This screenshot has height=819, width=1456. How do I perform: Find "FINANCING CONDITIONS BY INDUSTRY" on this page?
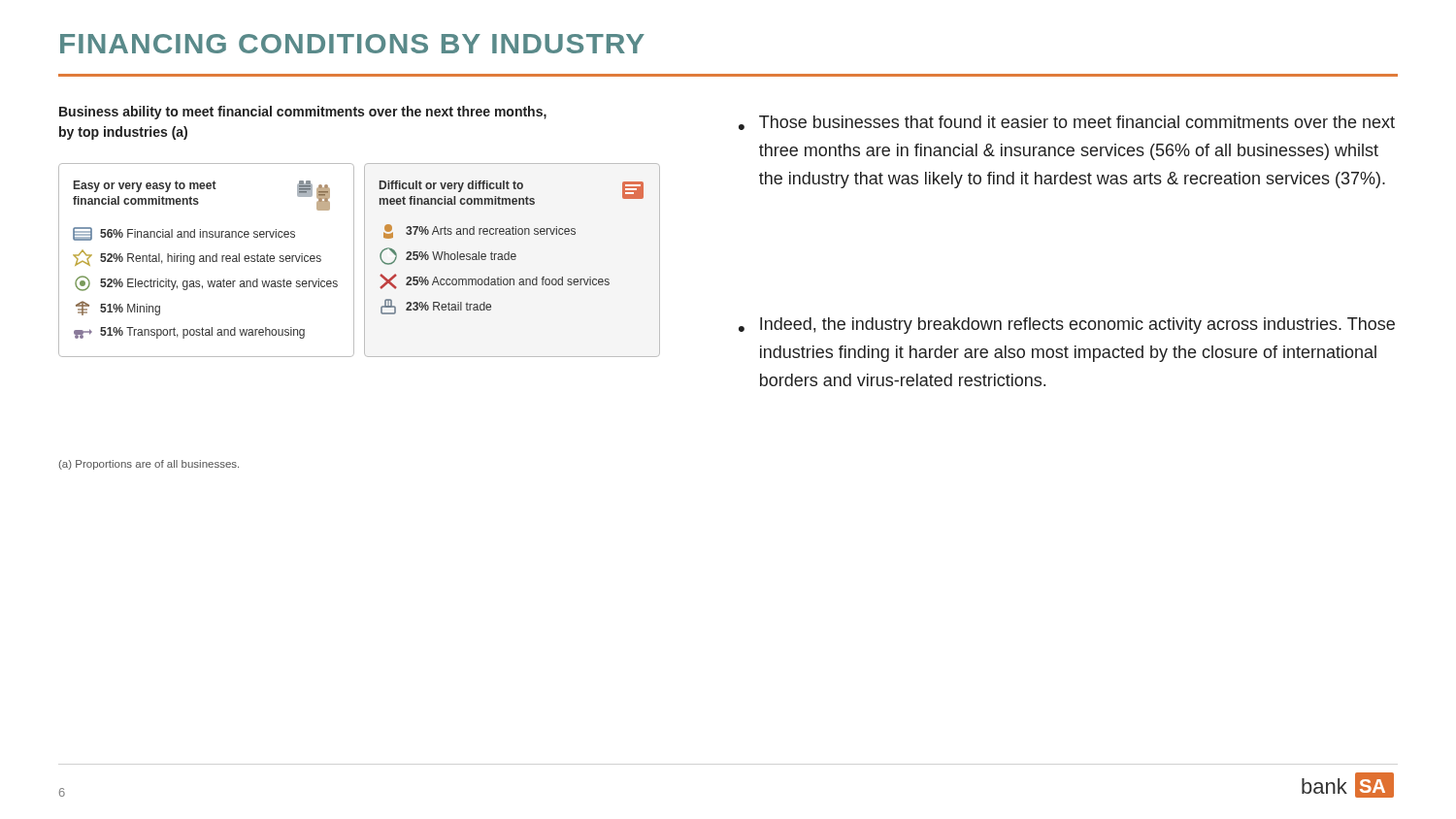pyautogui.click(x=352, y=43)
